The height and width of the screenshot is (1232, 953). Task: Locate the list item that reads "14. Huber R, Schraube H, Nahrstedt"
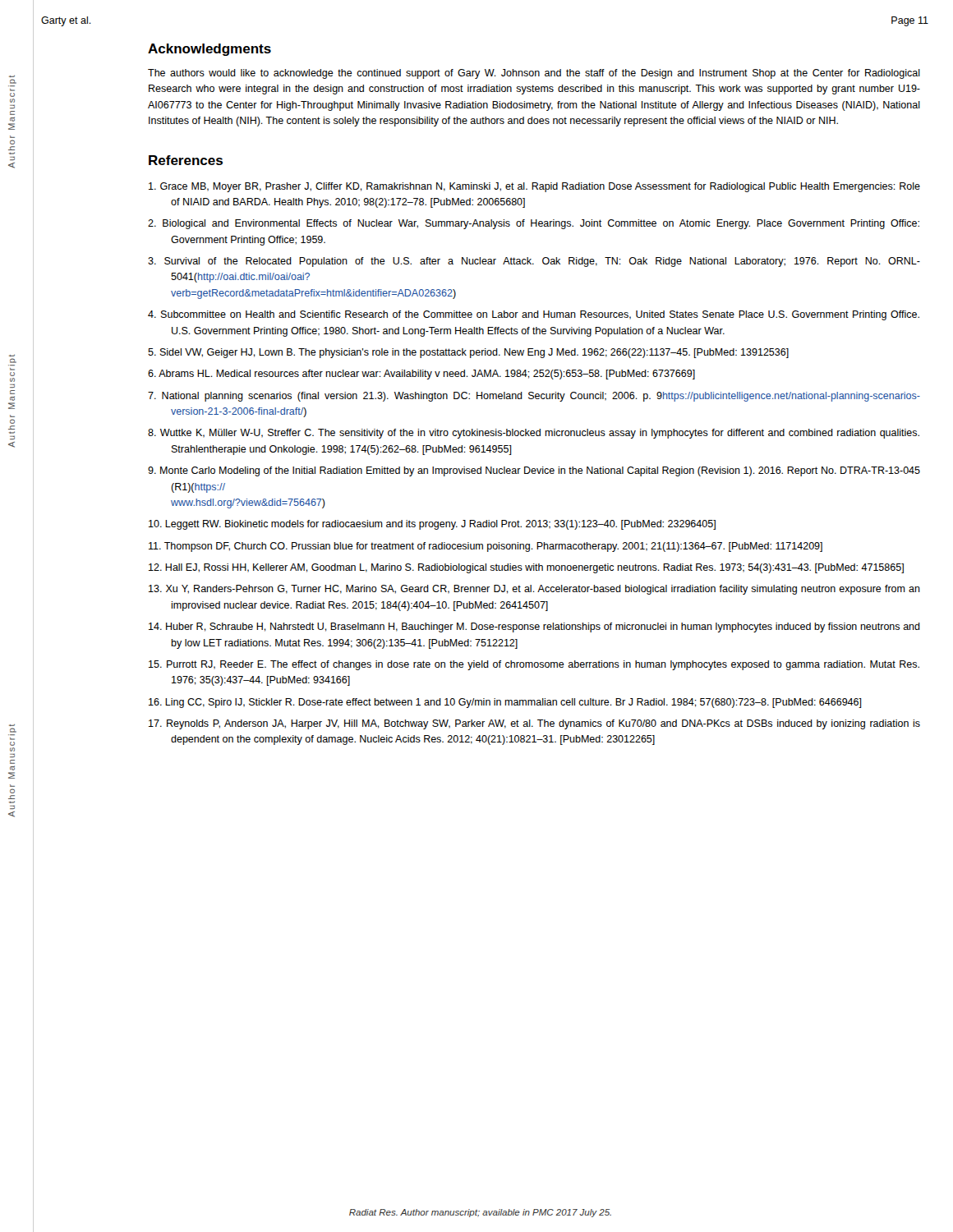click(x=534, y=635)
